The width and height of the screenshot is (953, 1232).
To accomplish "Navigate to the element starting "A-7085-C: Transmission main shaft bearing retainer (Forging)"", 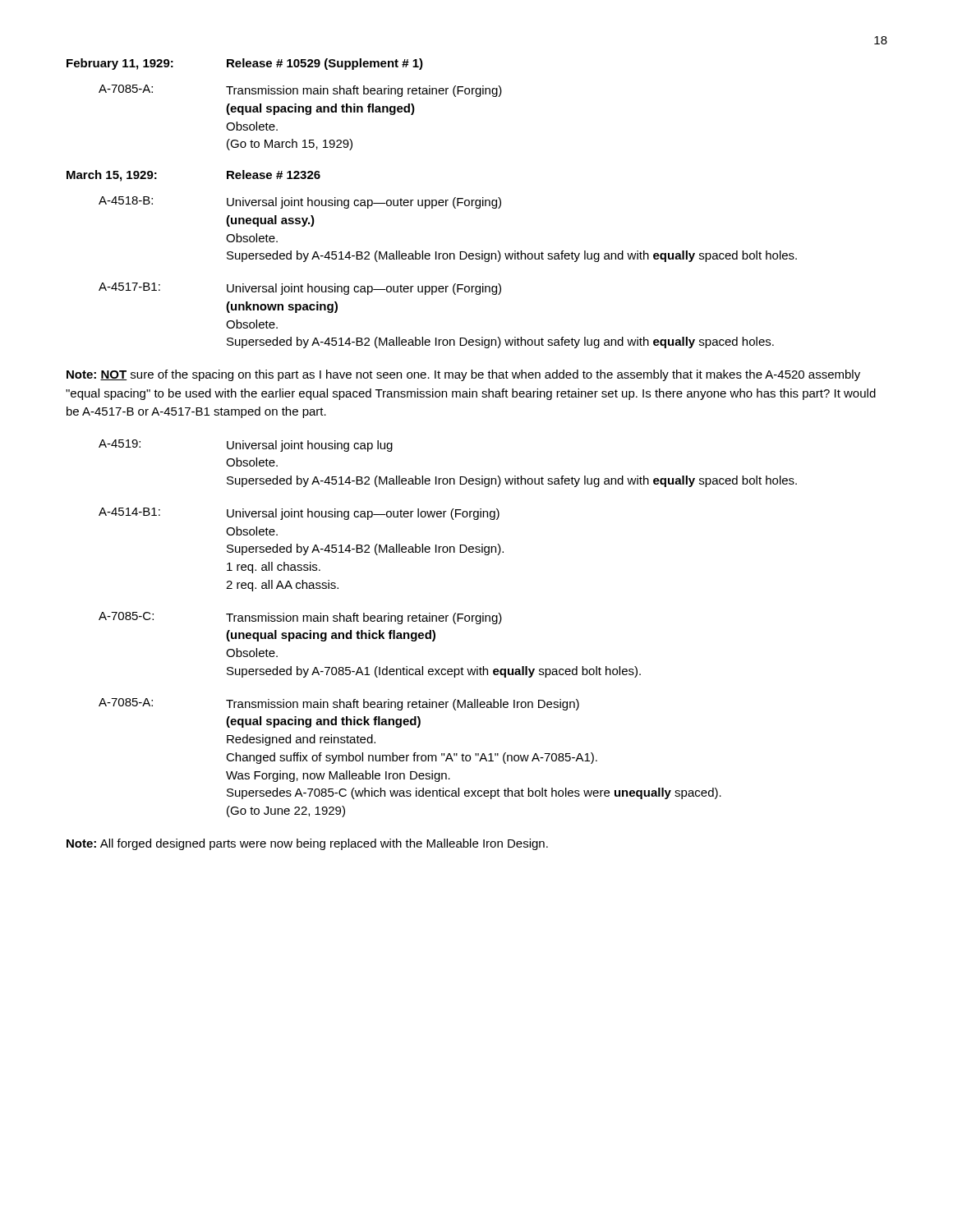I will (300, 618).
